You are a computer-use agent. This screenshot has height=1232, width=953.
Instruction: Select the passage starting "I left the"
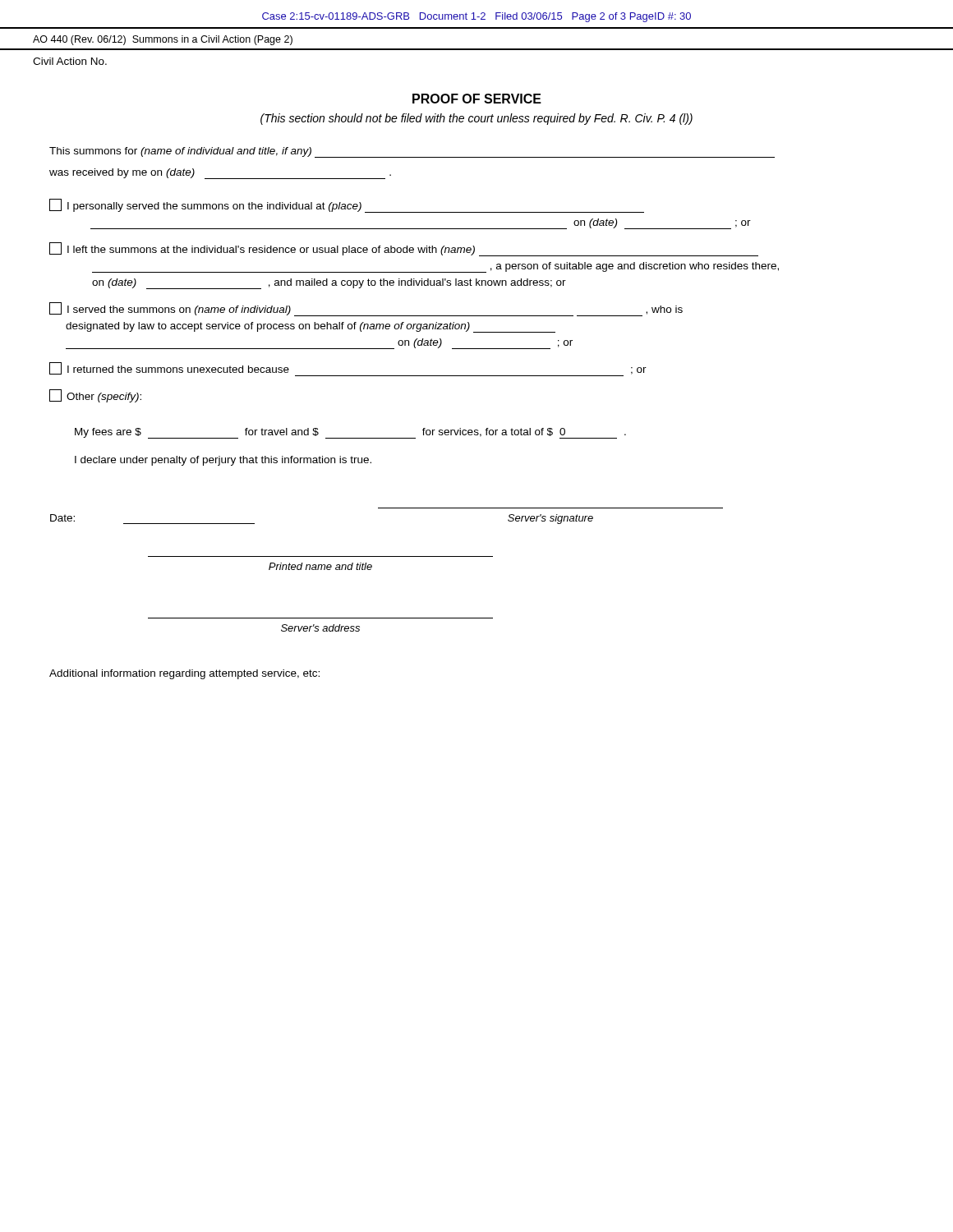(476, 265)
